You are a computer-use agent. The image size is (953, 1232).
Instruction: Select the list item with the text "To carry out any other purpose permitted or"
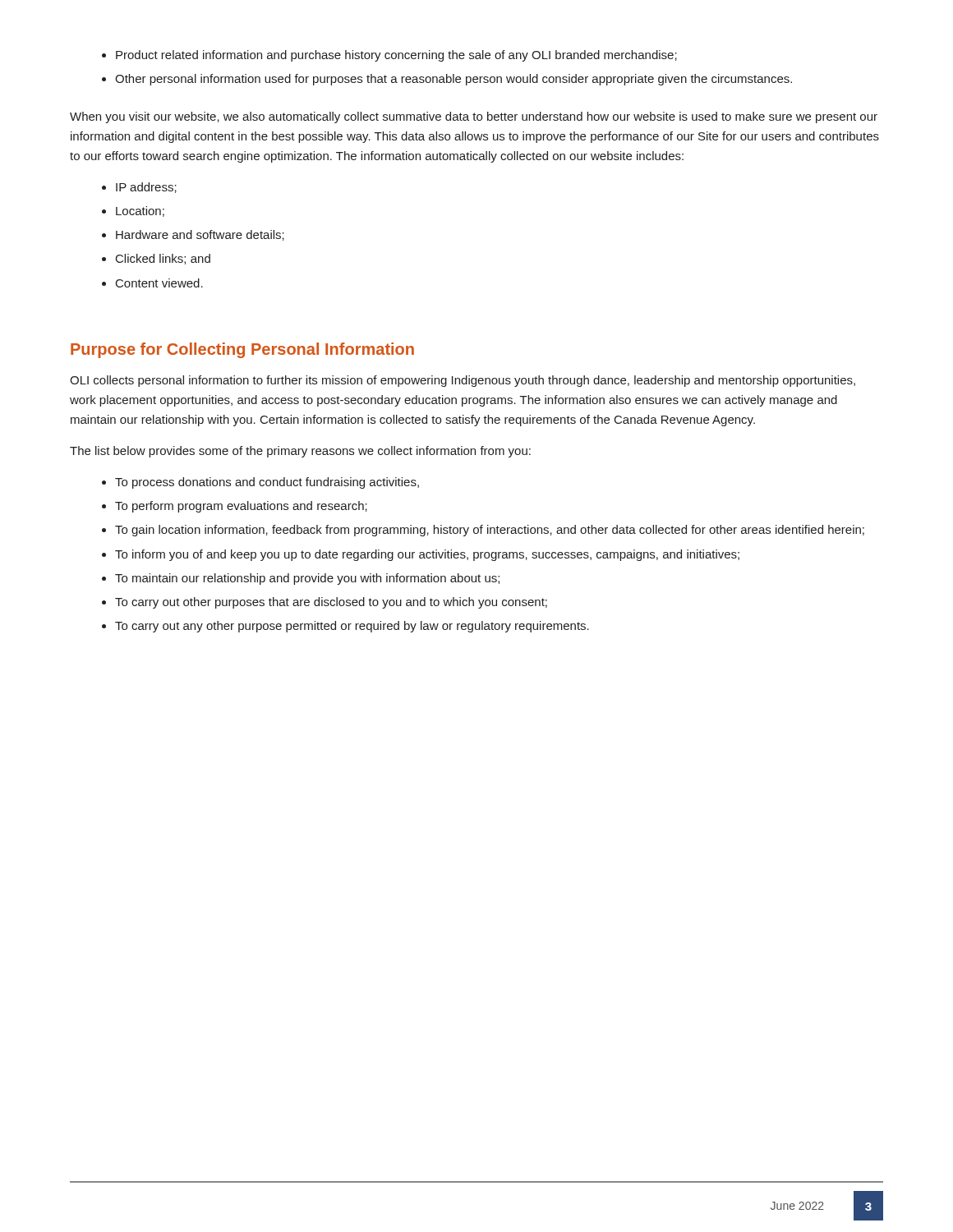click(499, 626)
